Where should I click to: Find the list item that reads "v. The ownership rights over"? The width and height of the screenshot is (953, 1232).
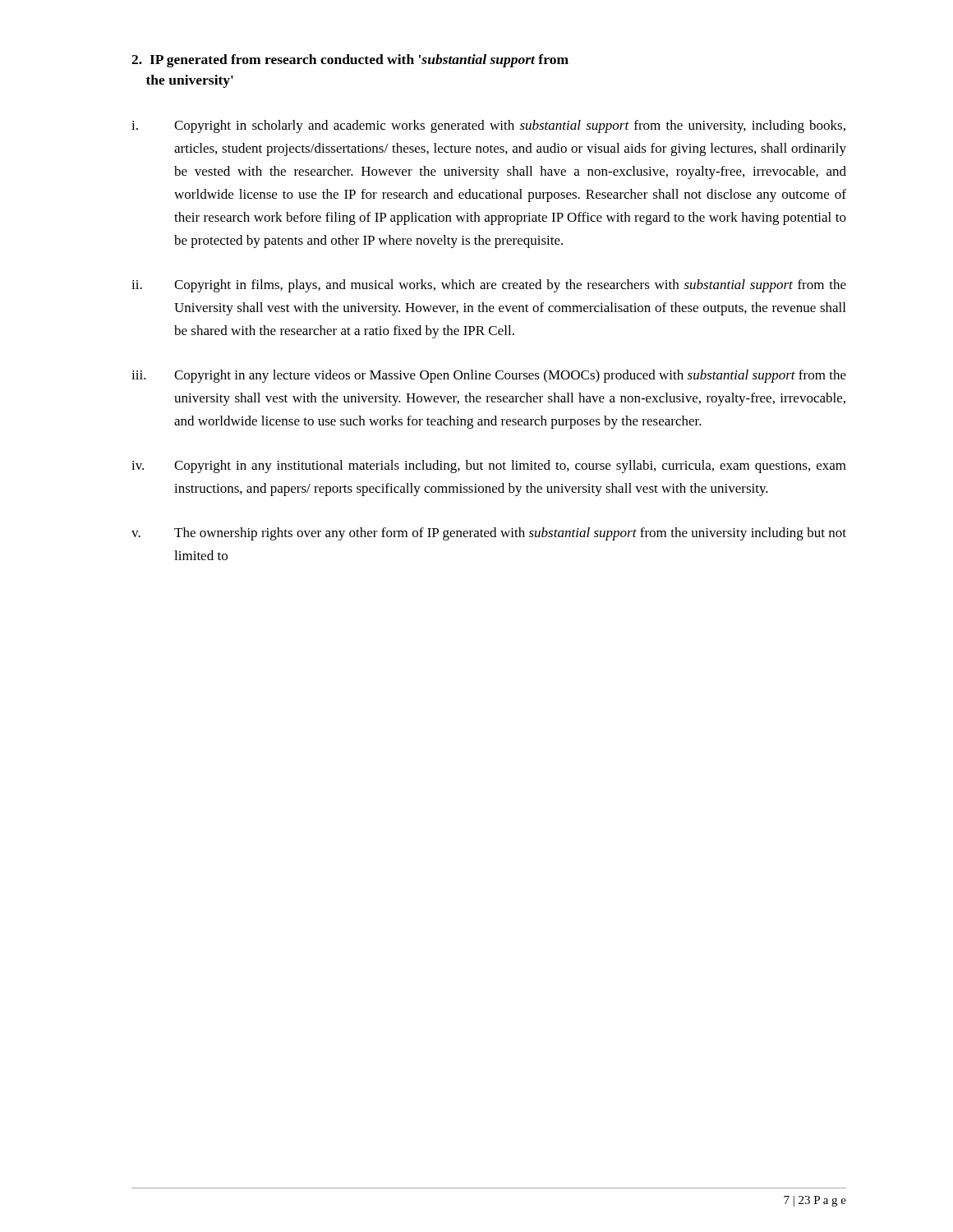click(489, 545)
